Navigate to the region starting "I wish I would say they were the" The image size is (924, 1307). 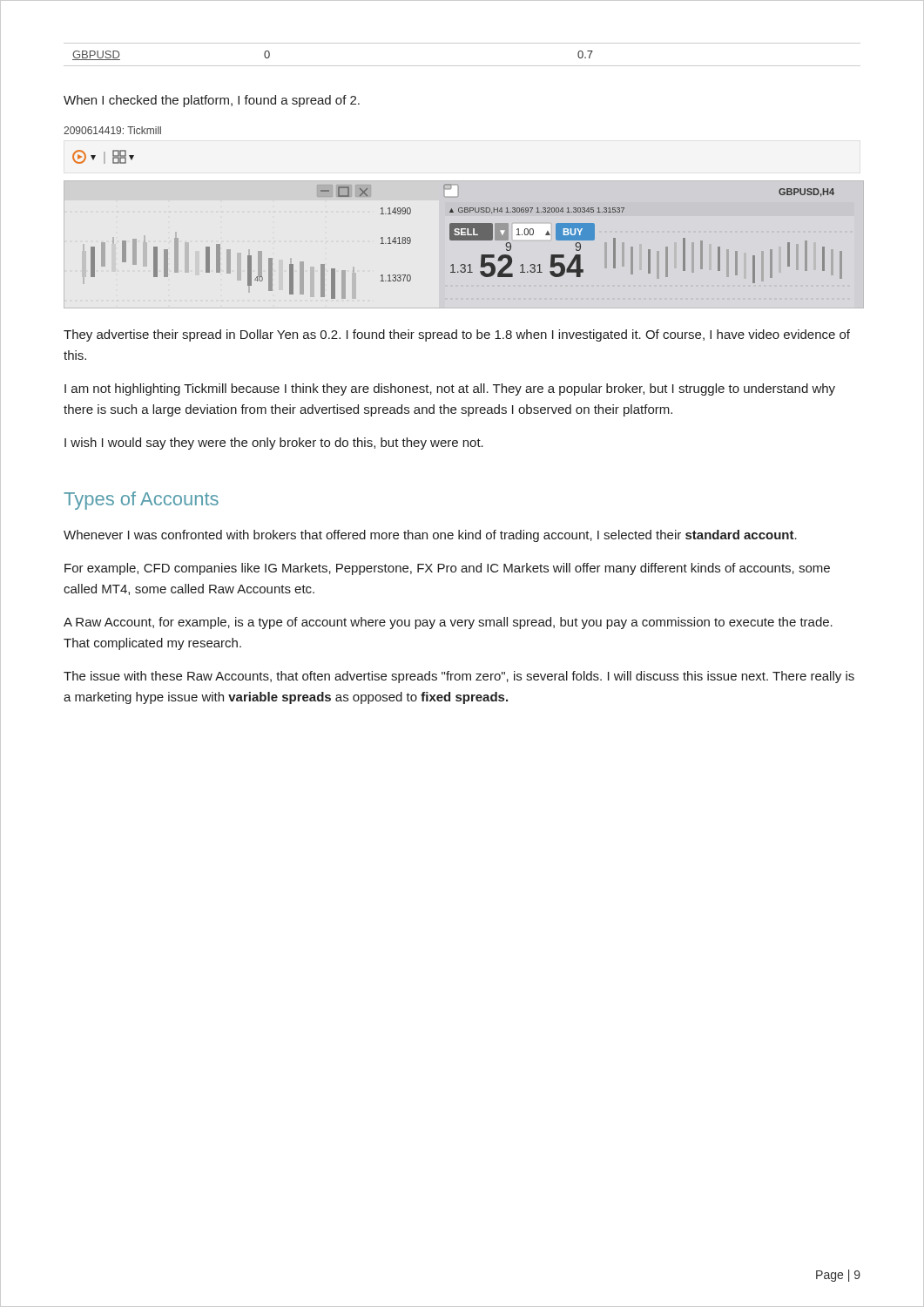(274, 442)
